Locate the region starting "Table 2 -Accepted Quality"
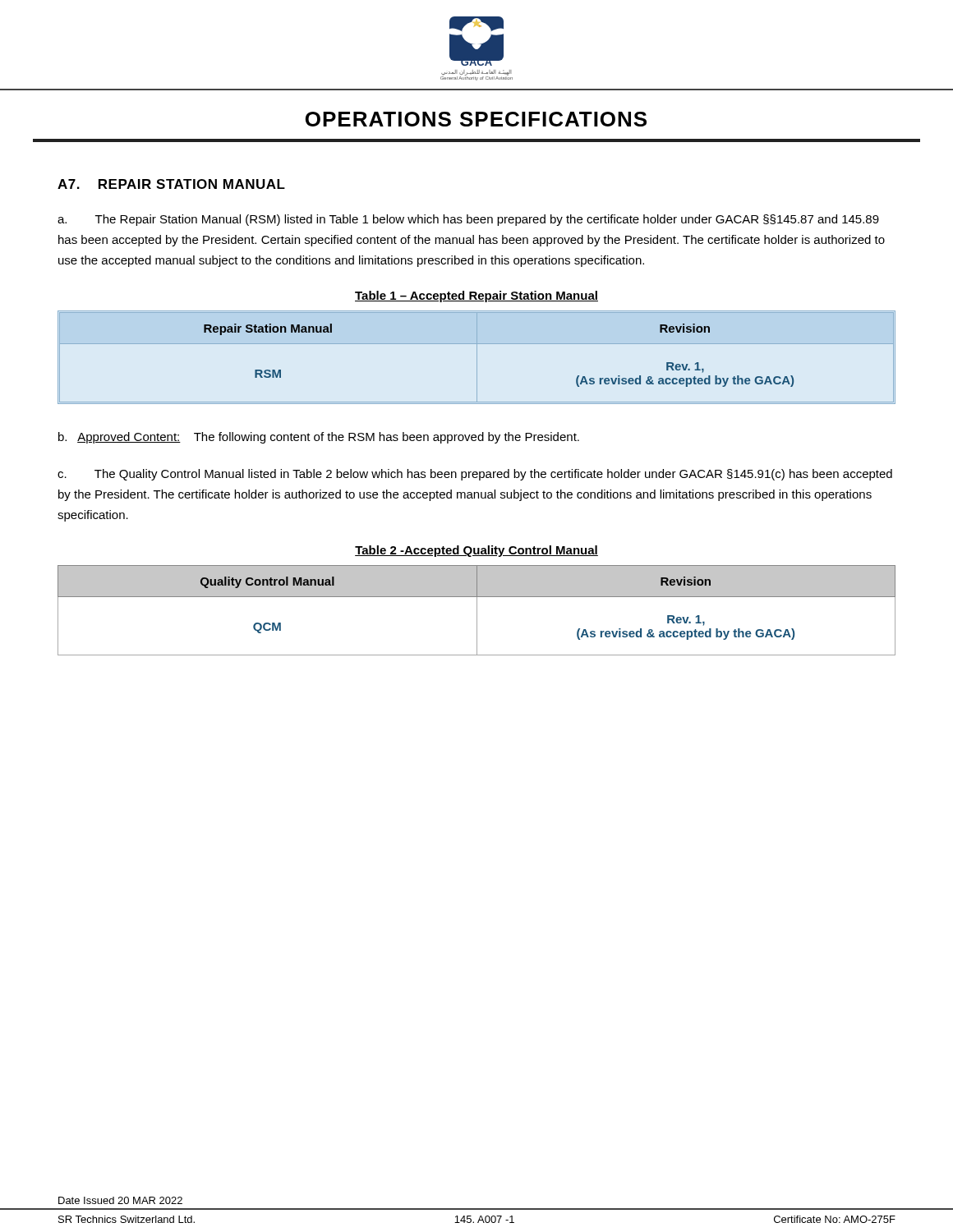The image size is (953, 1232). (476, 550)
